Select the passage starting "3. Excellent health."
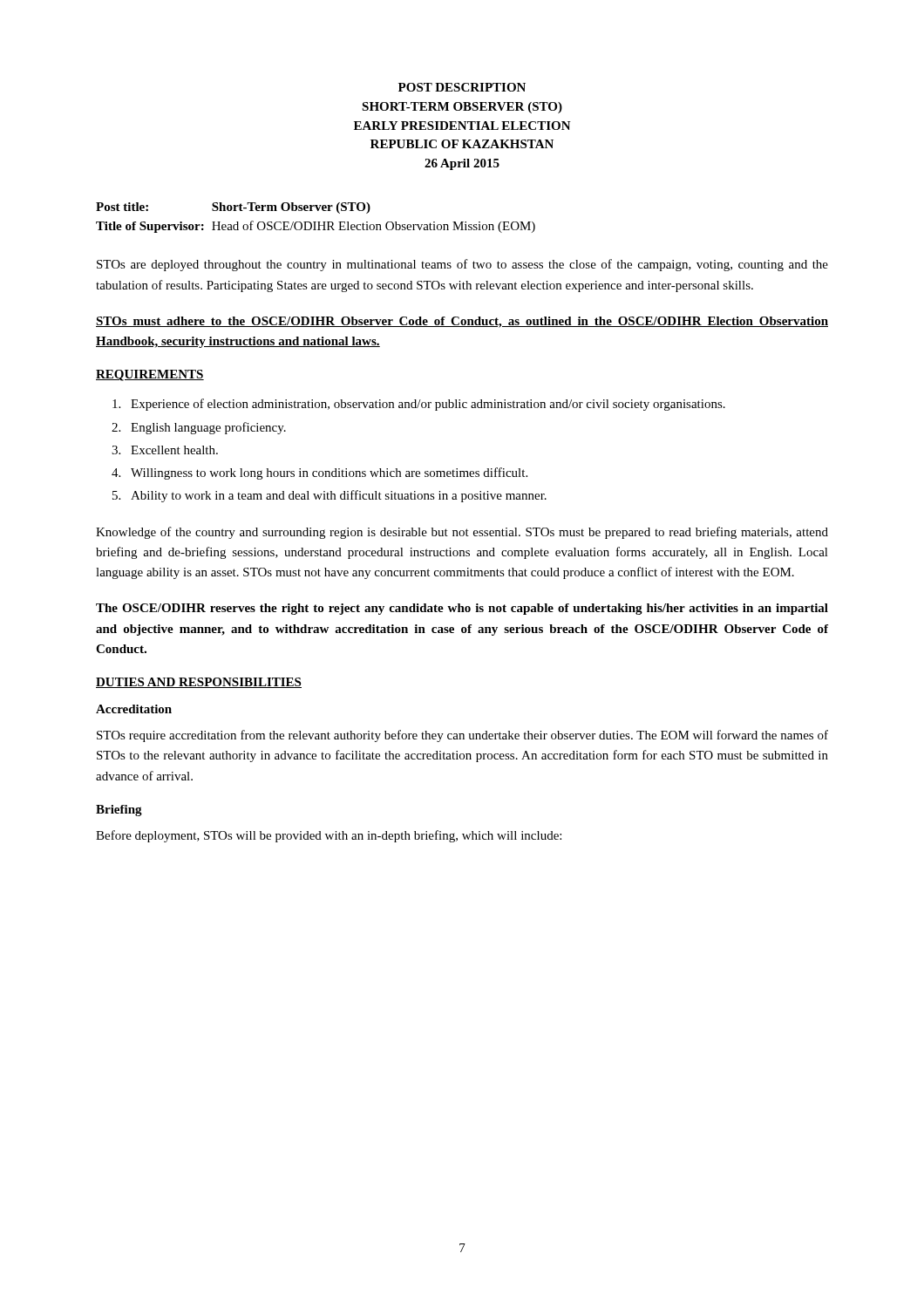The image size is (924, 1308). [165, 450]
